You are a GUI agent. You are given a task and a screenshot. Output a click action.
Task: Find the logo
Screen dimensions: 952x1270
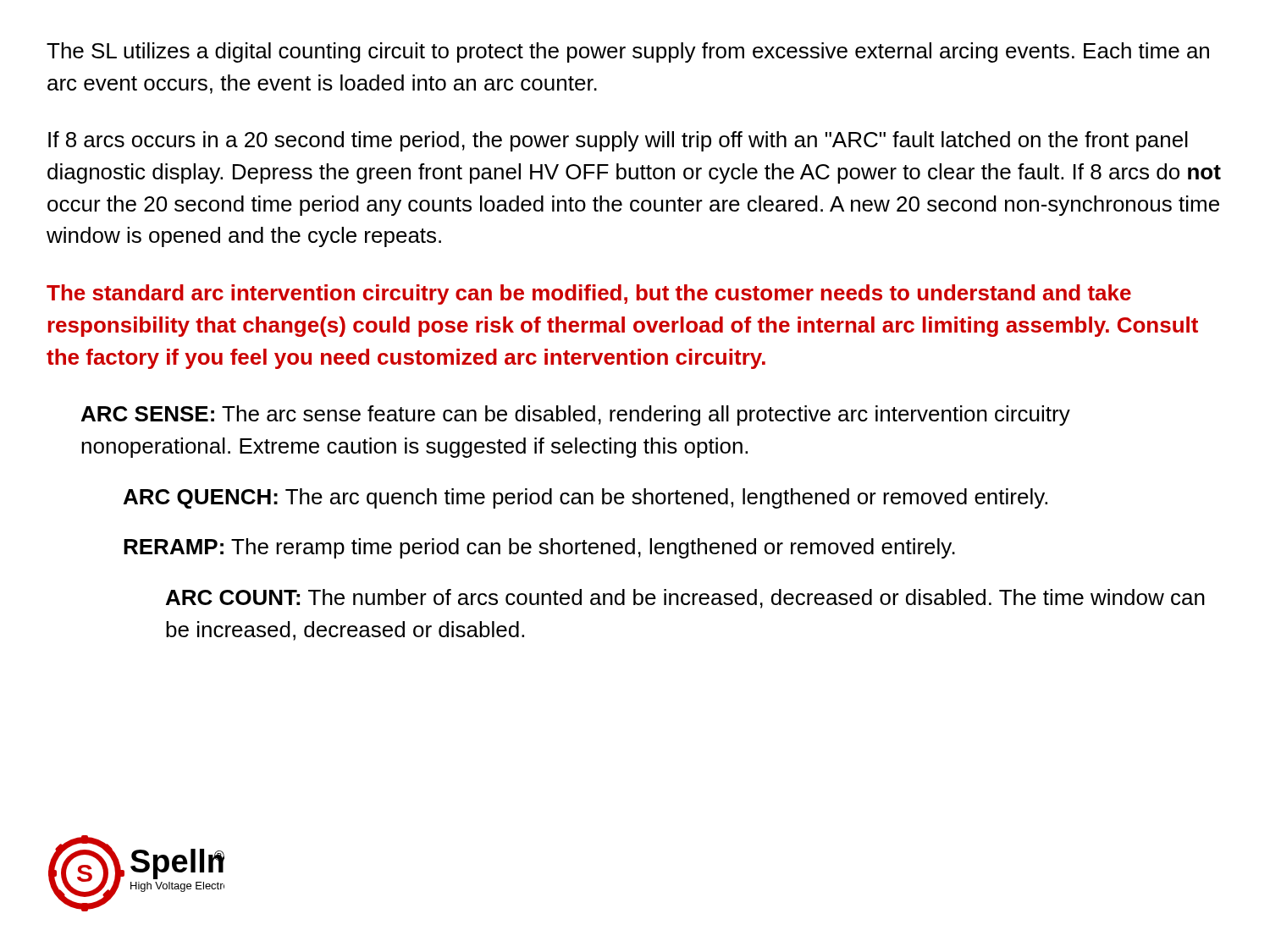click(x=136, y=874)
